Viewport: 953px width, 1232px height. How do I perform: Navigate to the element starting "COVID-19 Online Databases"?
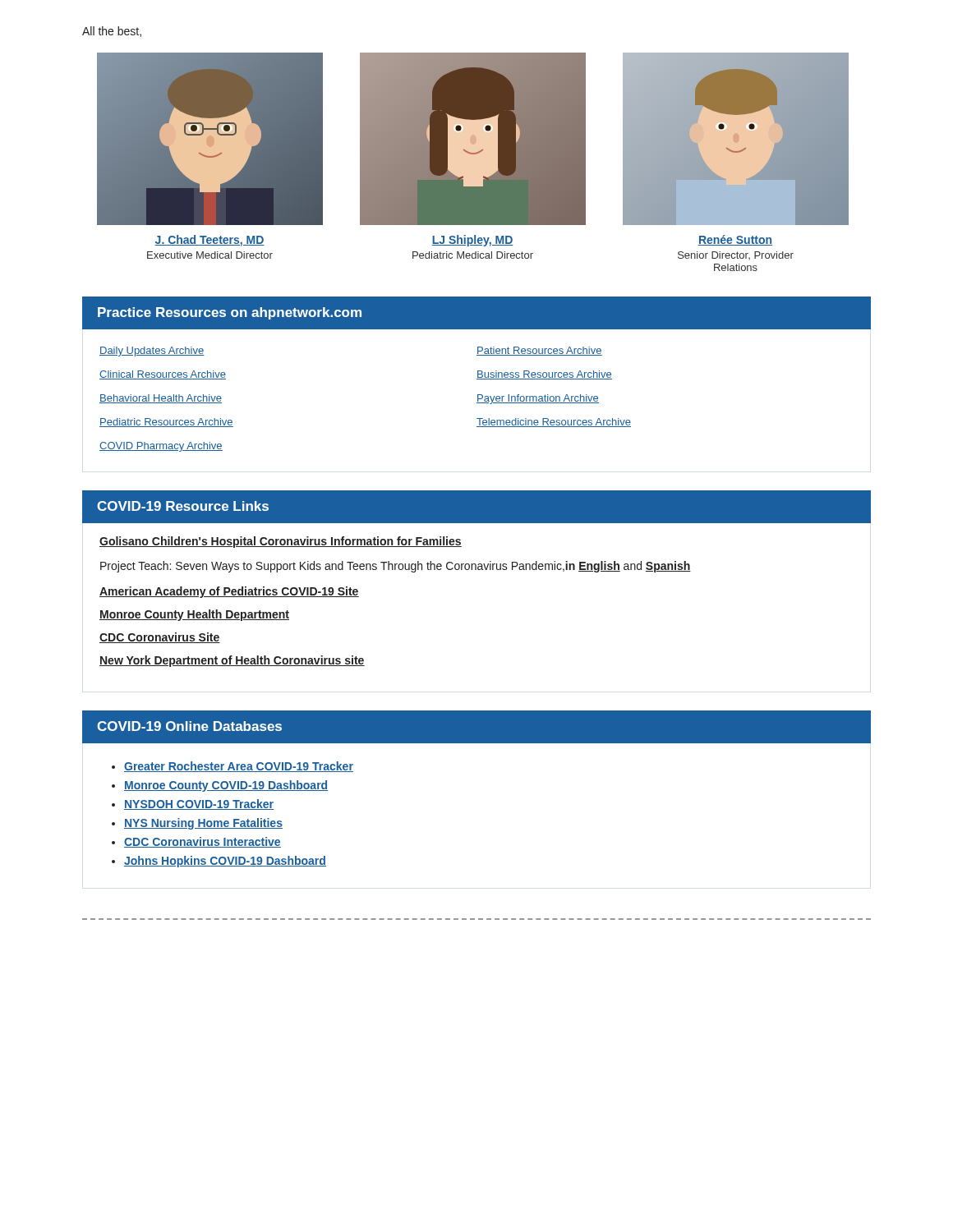click(x=190, y=726)
